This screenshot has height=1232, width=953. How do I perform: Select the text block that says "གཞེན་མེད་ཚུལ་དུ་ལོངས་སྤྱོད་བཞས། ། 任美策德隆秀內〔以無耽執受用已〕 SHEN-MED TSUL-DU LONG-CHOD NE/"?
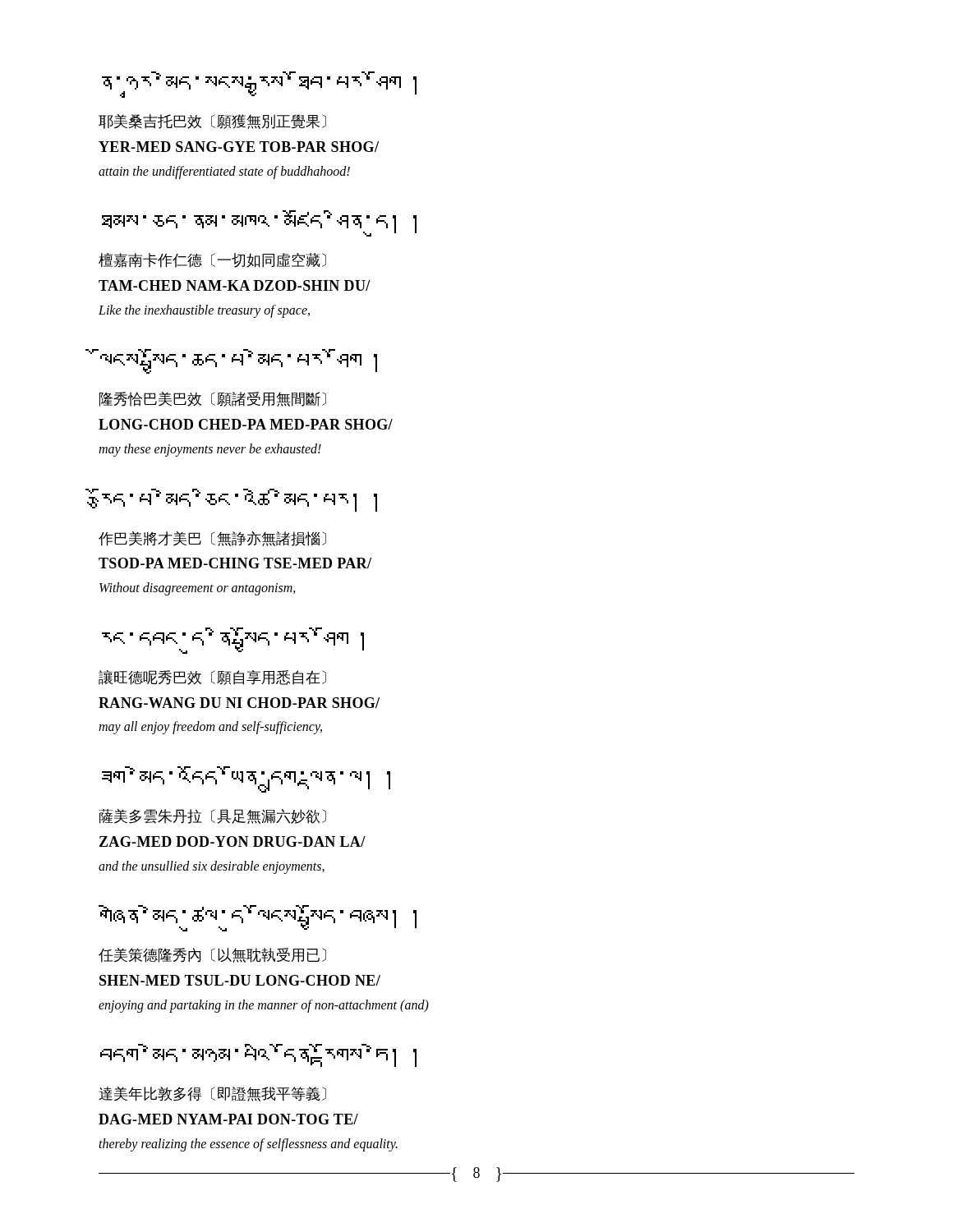coord(258,918)
